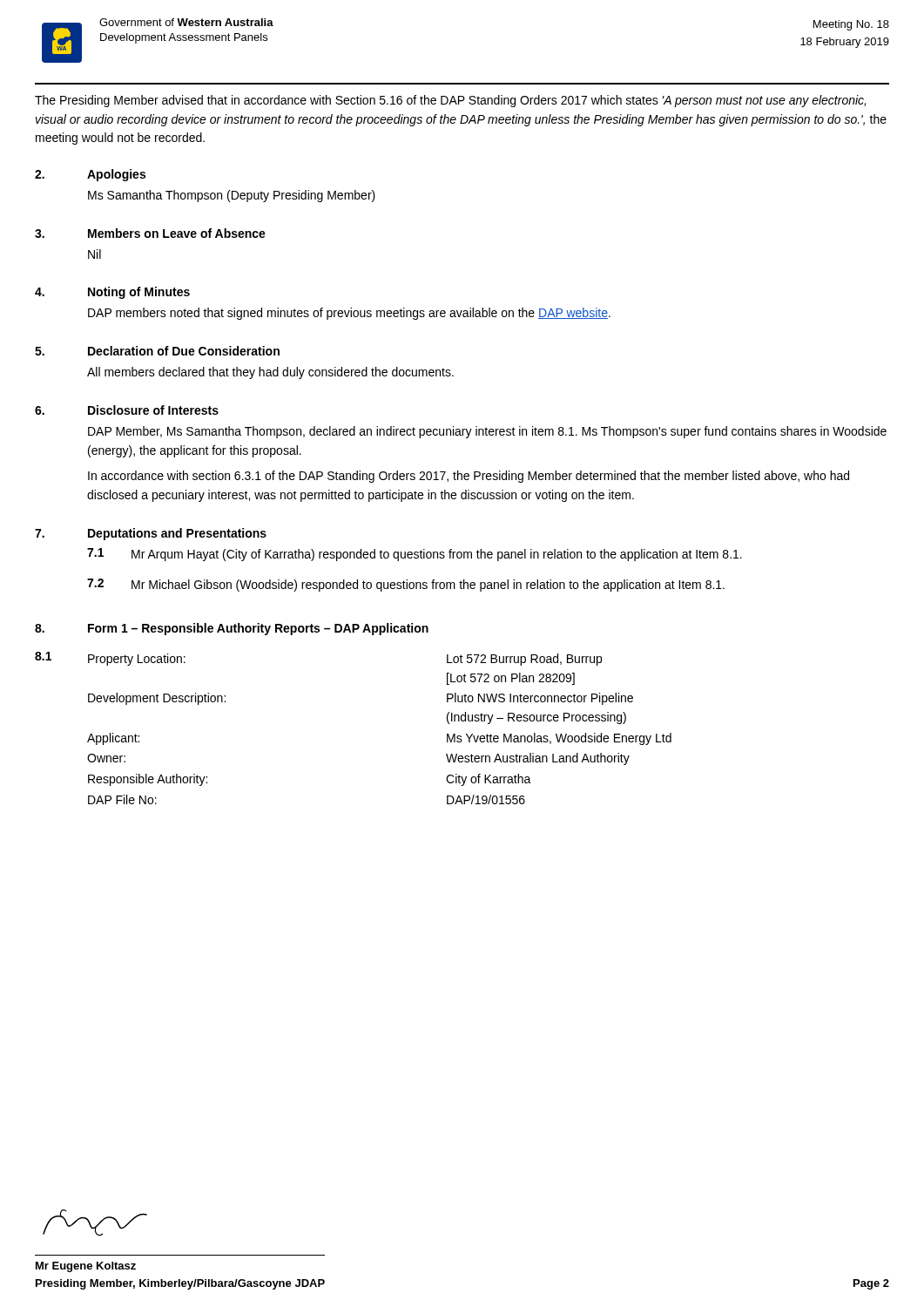This screenshot has width=924, height=1307.
Task: Navigate to the text block starting "Disclosure of Interests"
Action: pos(153,410)
